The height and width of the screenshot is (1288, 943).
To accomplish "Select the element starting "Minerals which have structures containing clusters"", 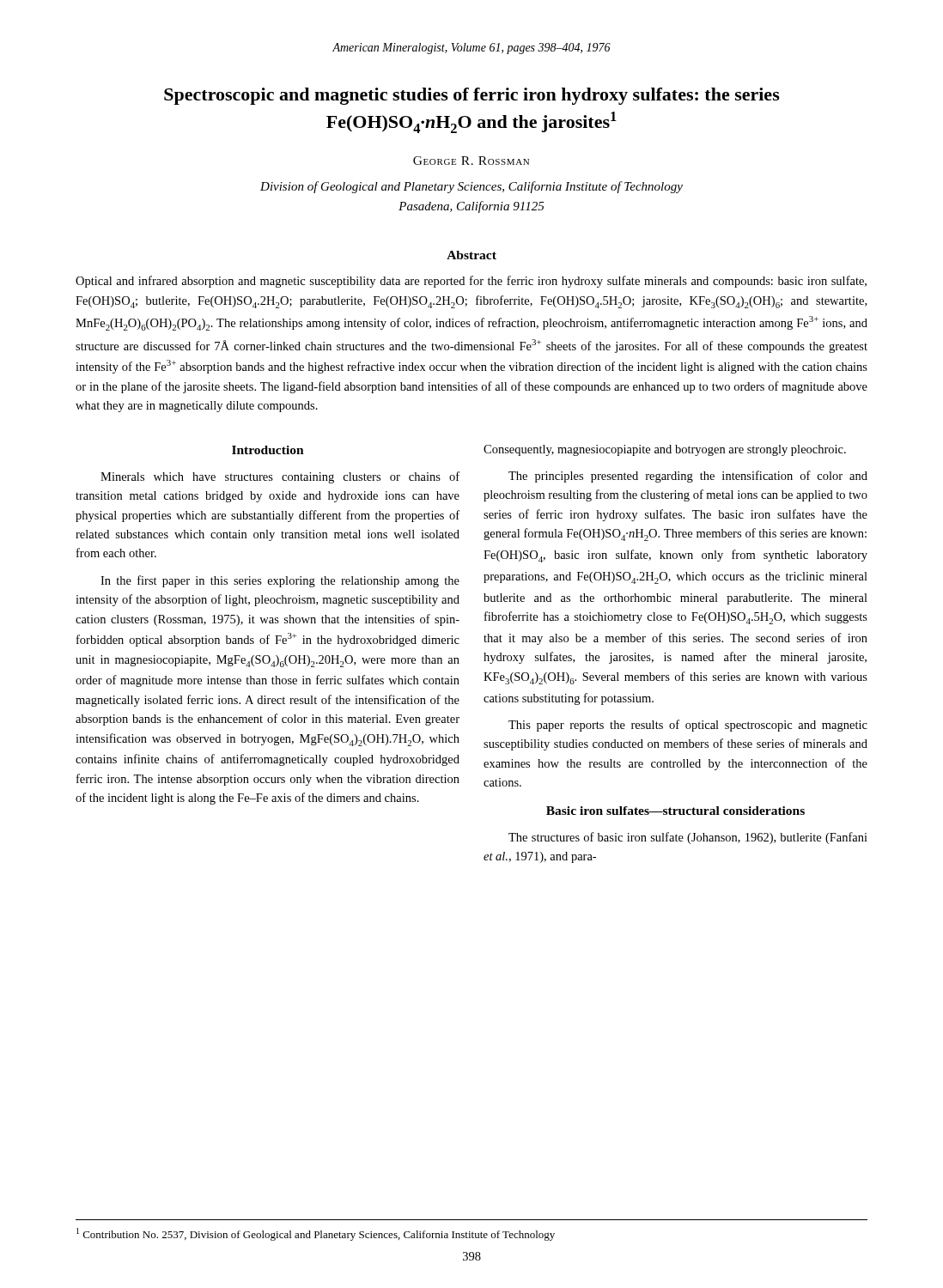I will pyautogui.click(x=267, y=515).
